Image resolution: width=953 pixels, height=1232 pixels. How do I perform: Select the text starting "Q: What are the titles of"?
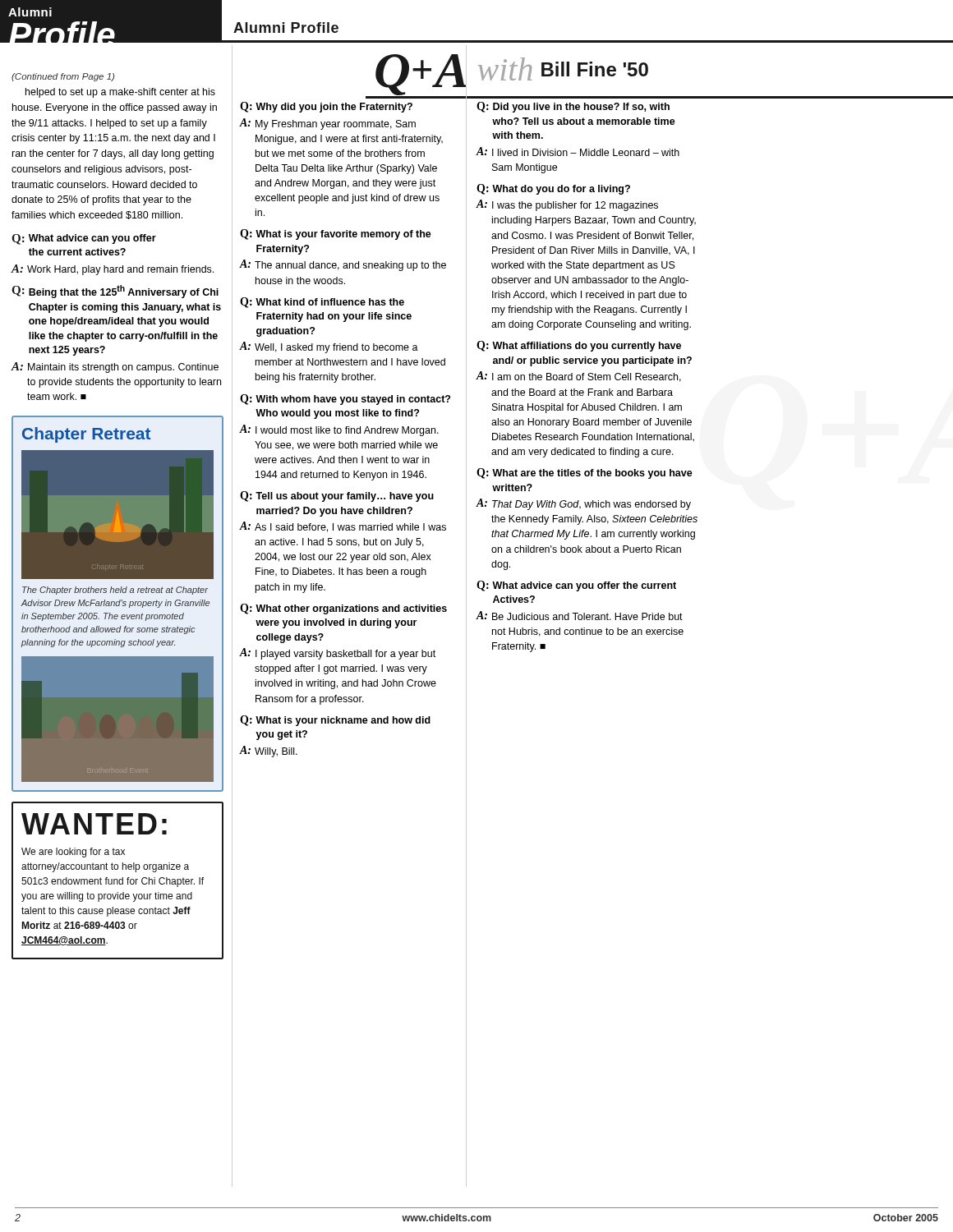[587, 519]
